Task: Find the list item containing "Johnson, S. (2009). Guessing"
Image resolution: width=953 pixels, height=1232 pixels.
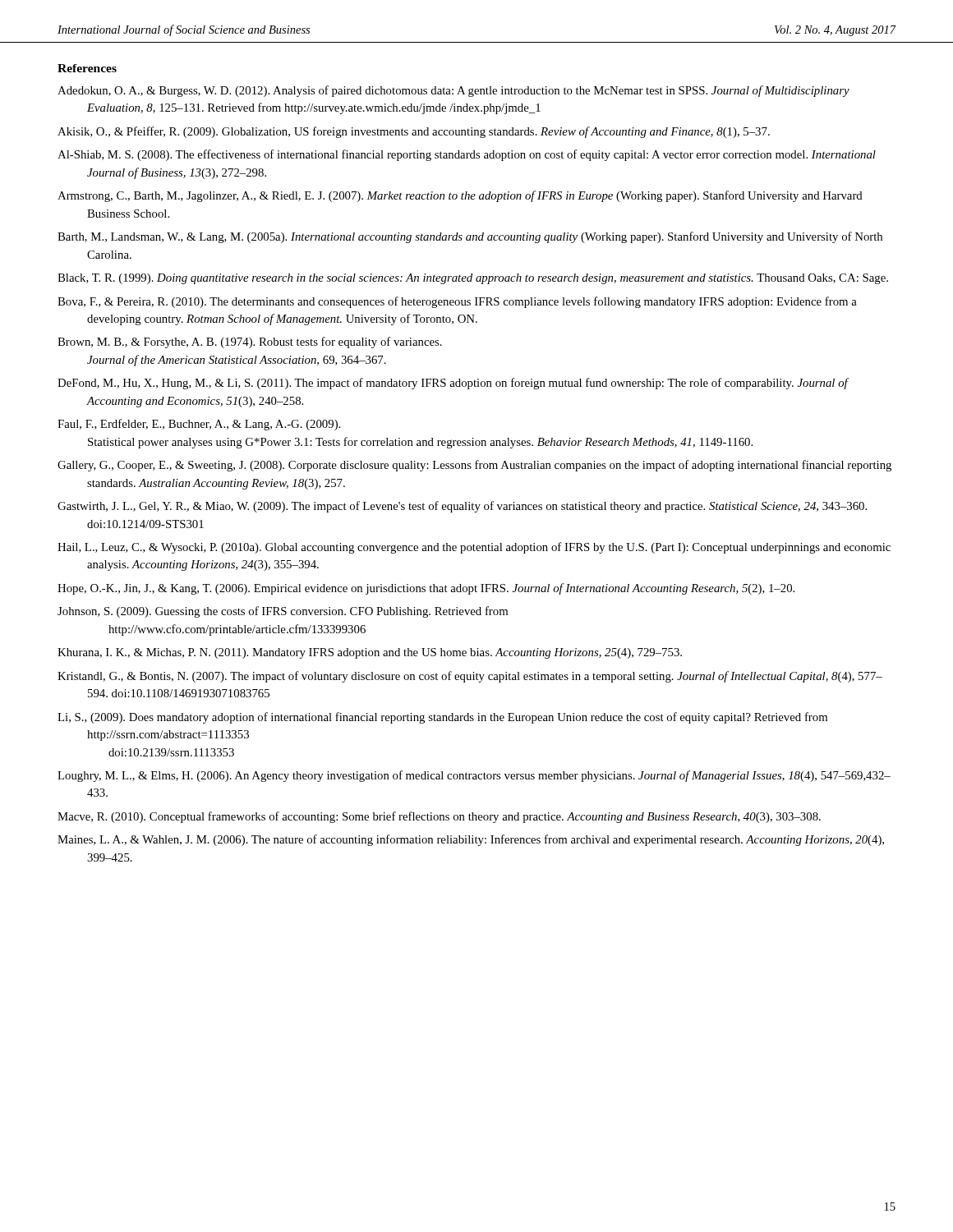Action: [283, 620]
